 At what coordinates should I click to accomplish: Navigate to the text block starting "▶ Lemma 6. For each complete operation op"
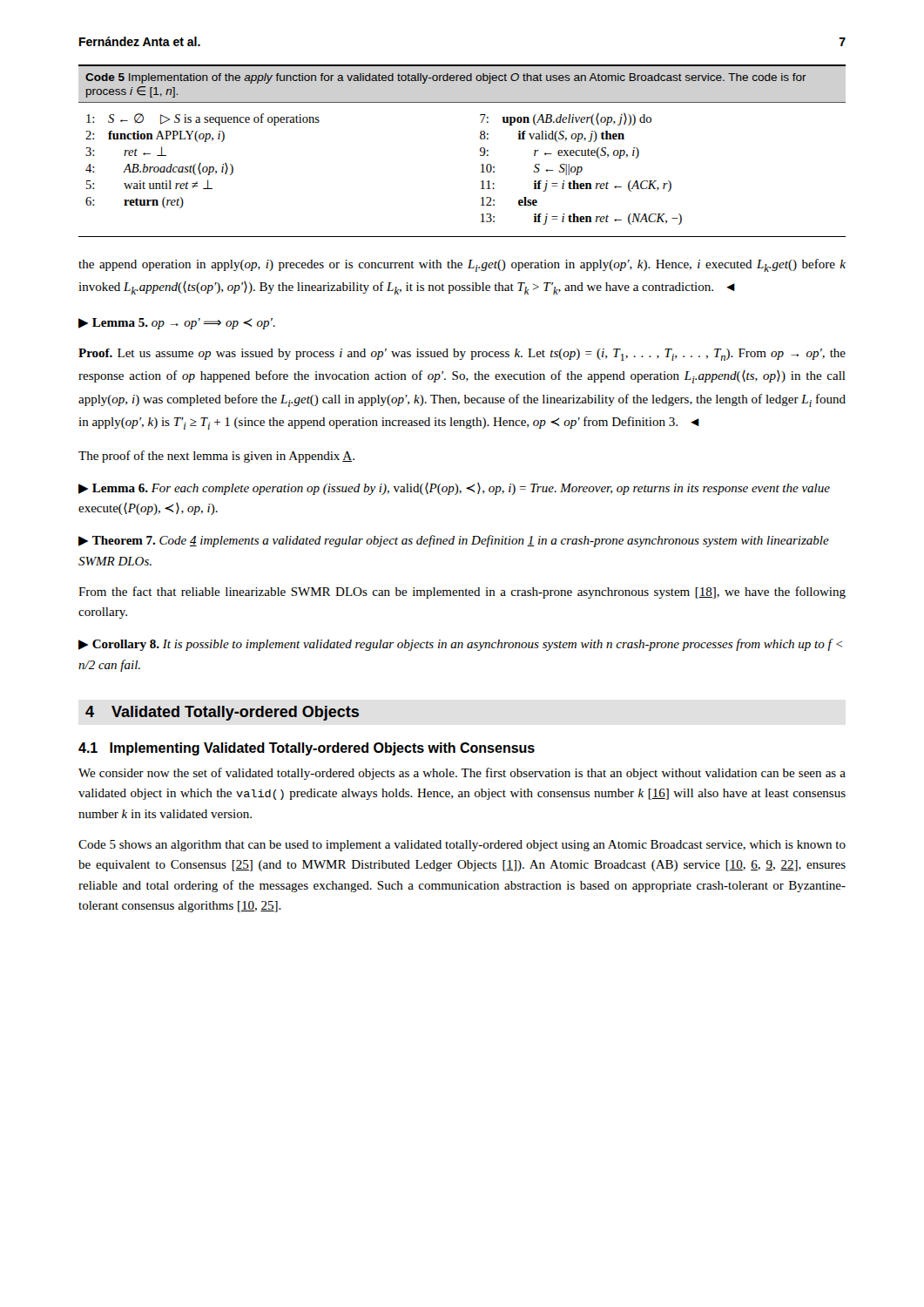[x=454, y=498]
